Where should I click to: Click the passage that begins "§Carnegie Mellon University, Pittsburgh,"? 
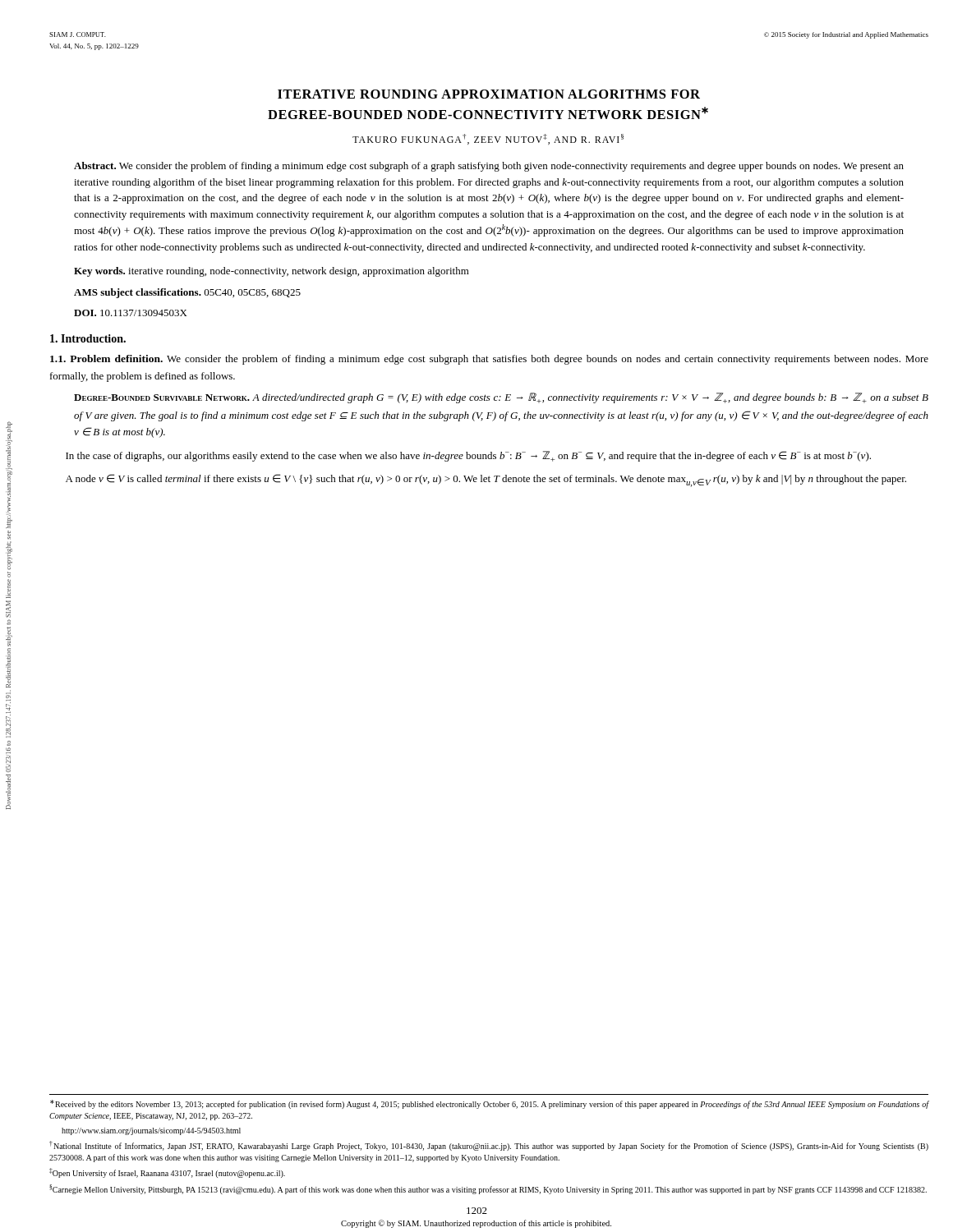(488, 1189)
